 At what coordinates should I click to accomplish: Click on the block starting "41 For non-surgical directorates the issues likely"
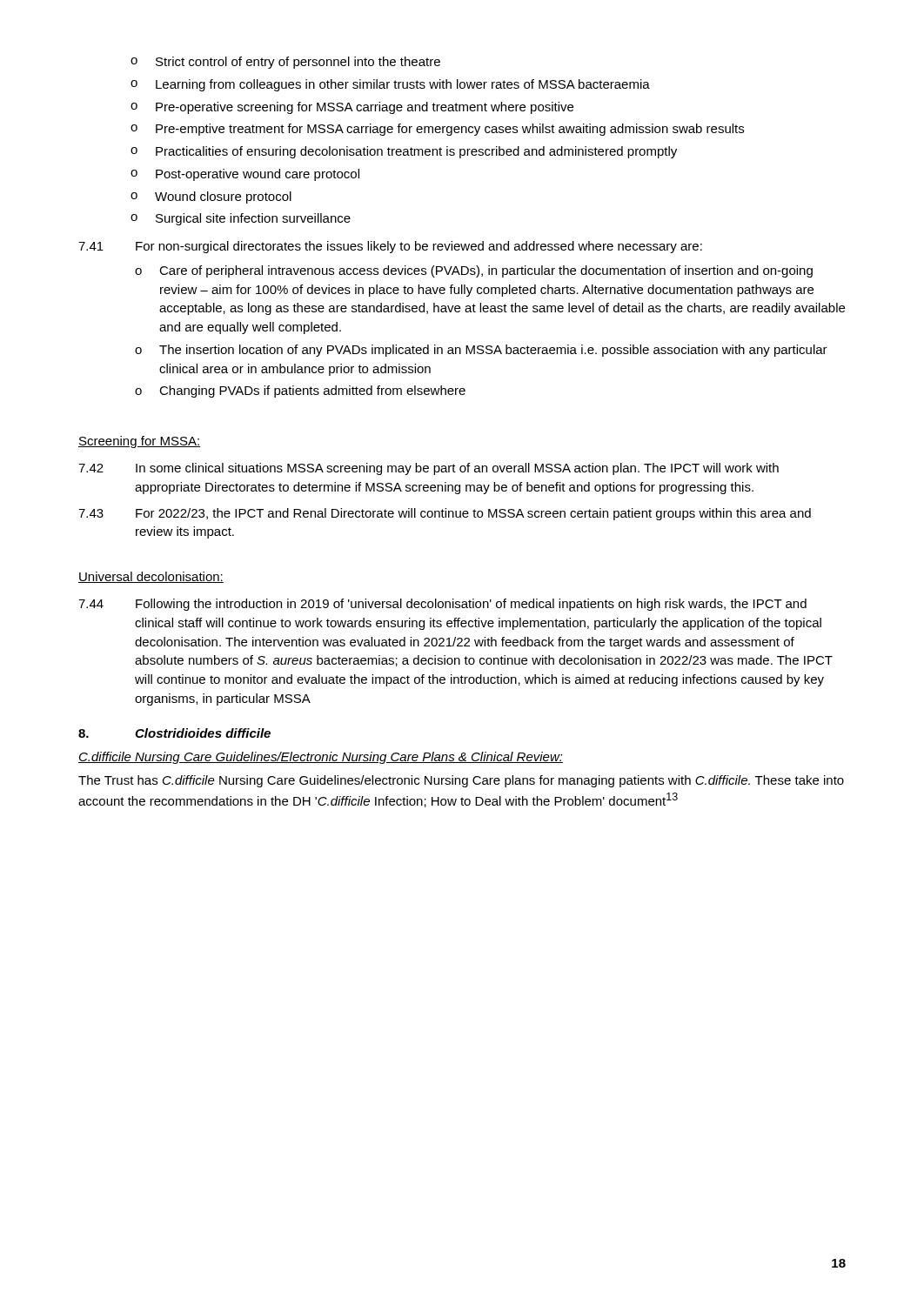[x=462, y=321]
